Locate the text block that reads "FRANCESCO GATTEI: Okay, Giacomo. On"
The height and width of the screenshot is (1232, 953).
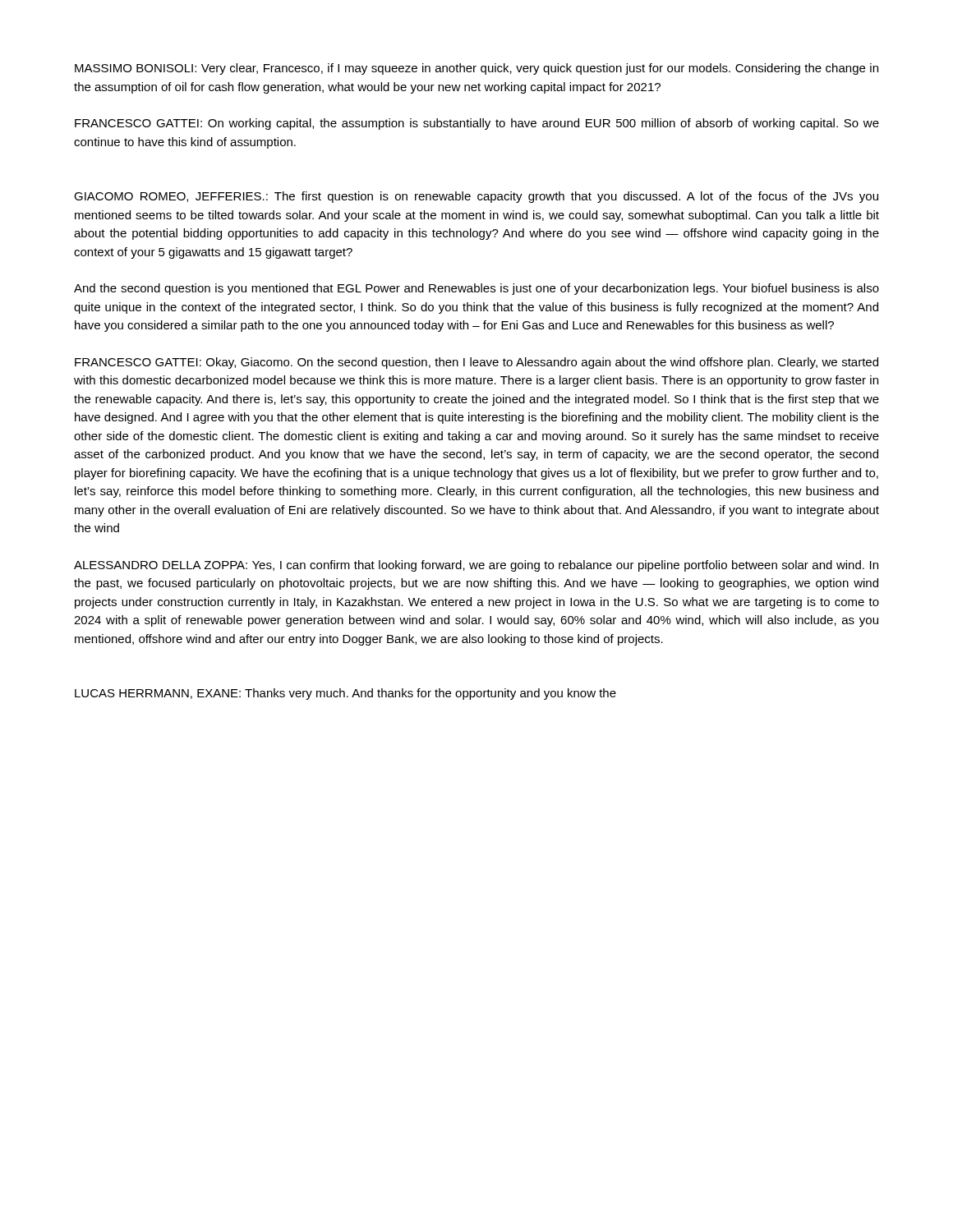pyautogui.click(x=476, y=445)
